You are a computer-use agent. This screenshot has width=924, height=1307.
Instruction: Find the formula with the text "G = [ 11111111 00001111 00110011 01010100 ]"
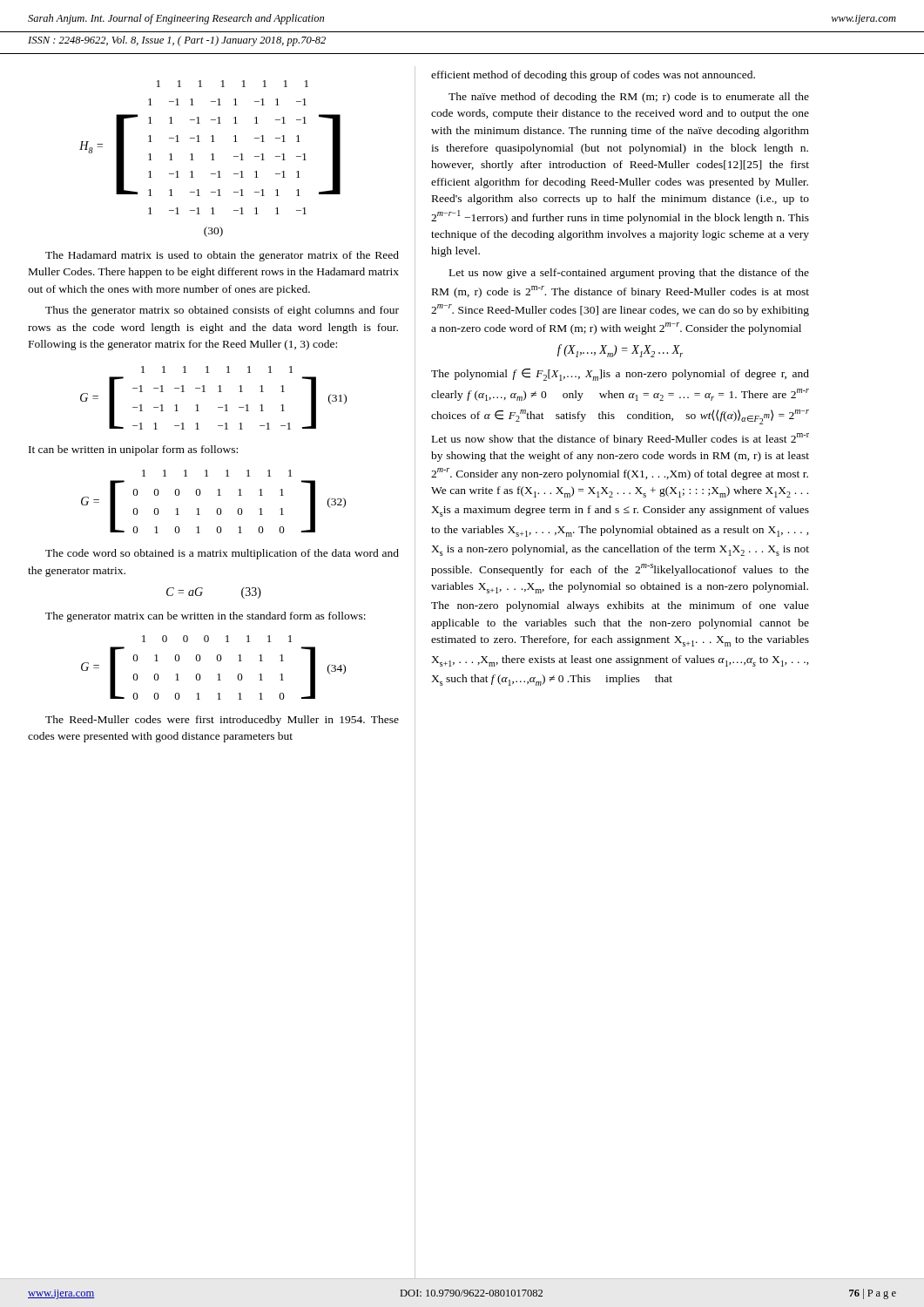pos(213,502)
